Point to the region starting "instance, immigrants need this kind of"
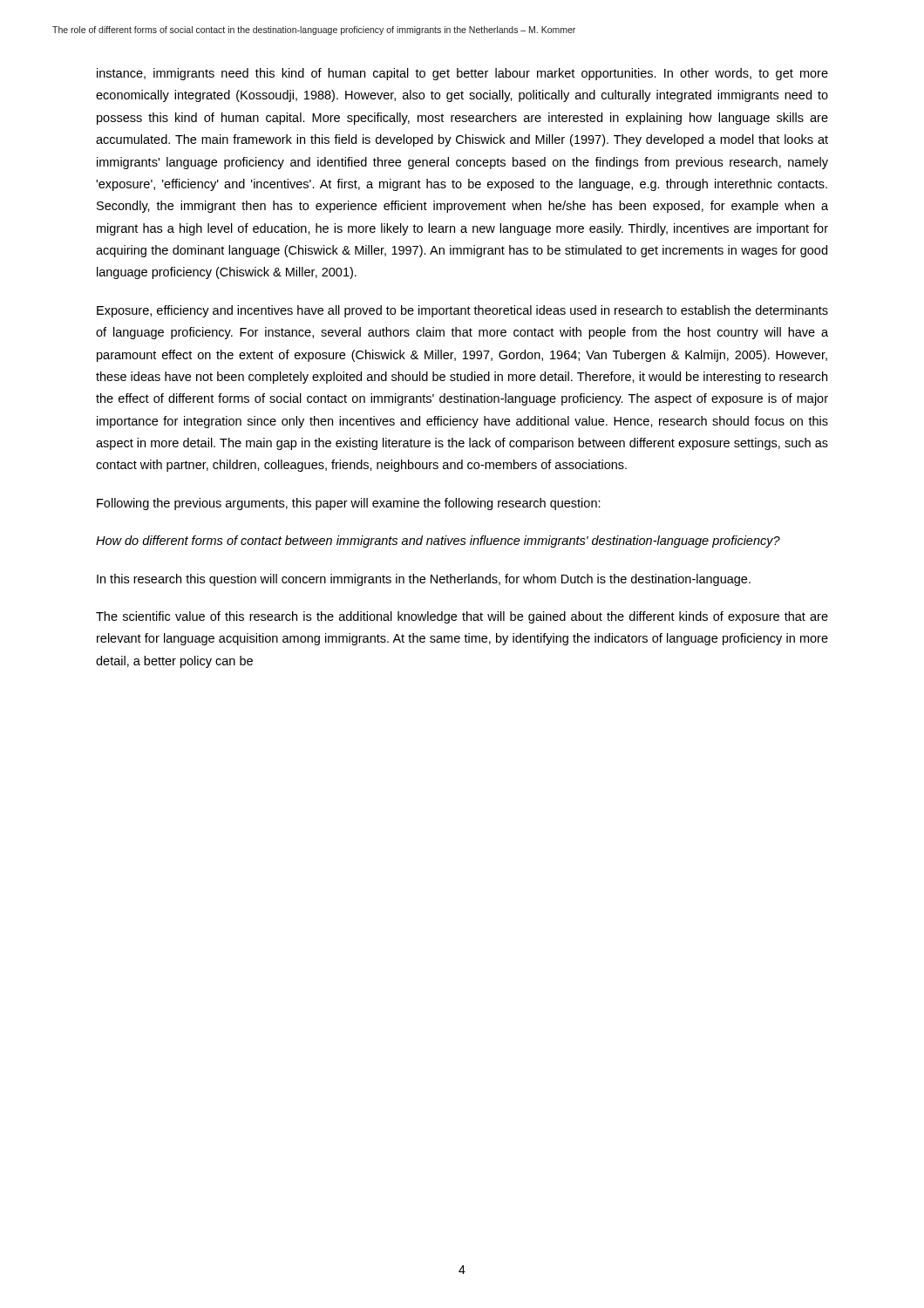The image size is (924, 1308). pyautogui.click(x=462, y=173)
